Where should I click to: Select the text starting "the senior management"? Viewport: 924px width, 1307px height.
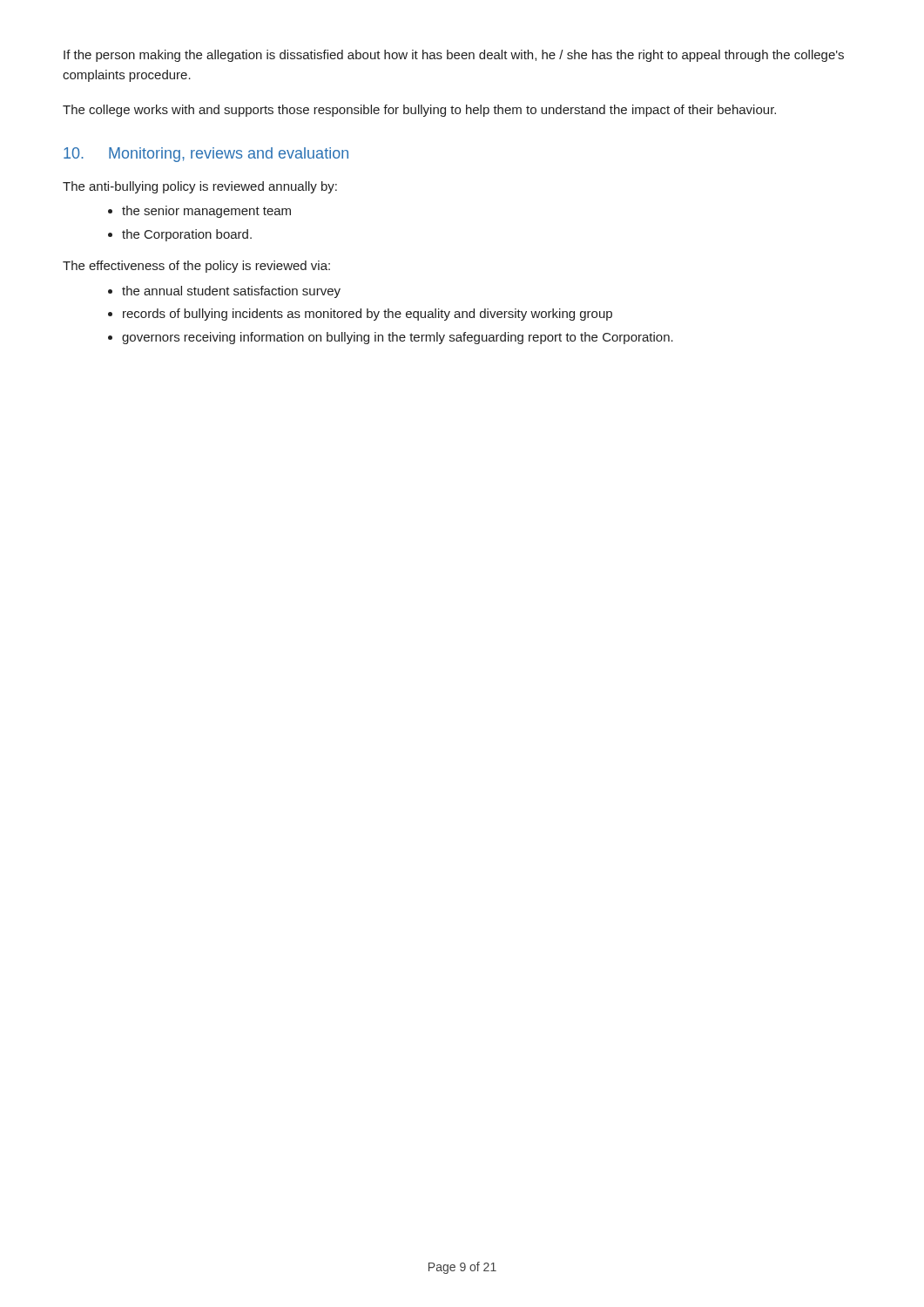(x=207, y=210)
